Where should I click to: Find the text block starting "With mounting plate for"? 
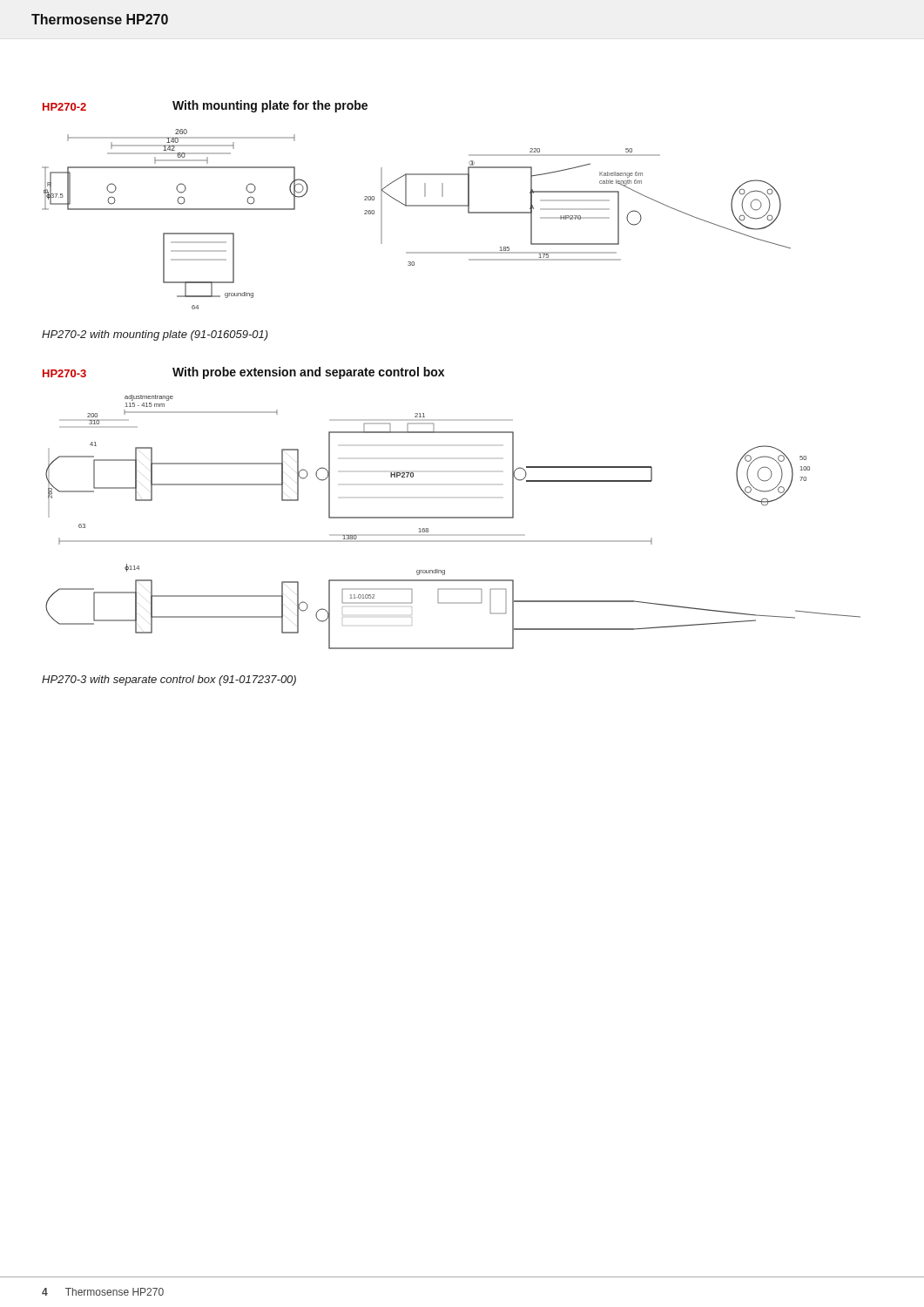[x=270, y=105]
